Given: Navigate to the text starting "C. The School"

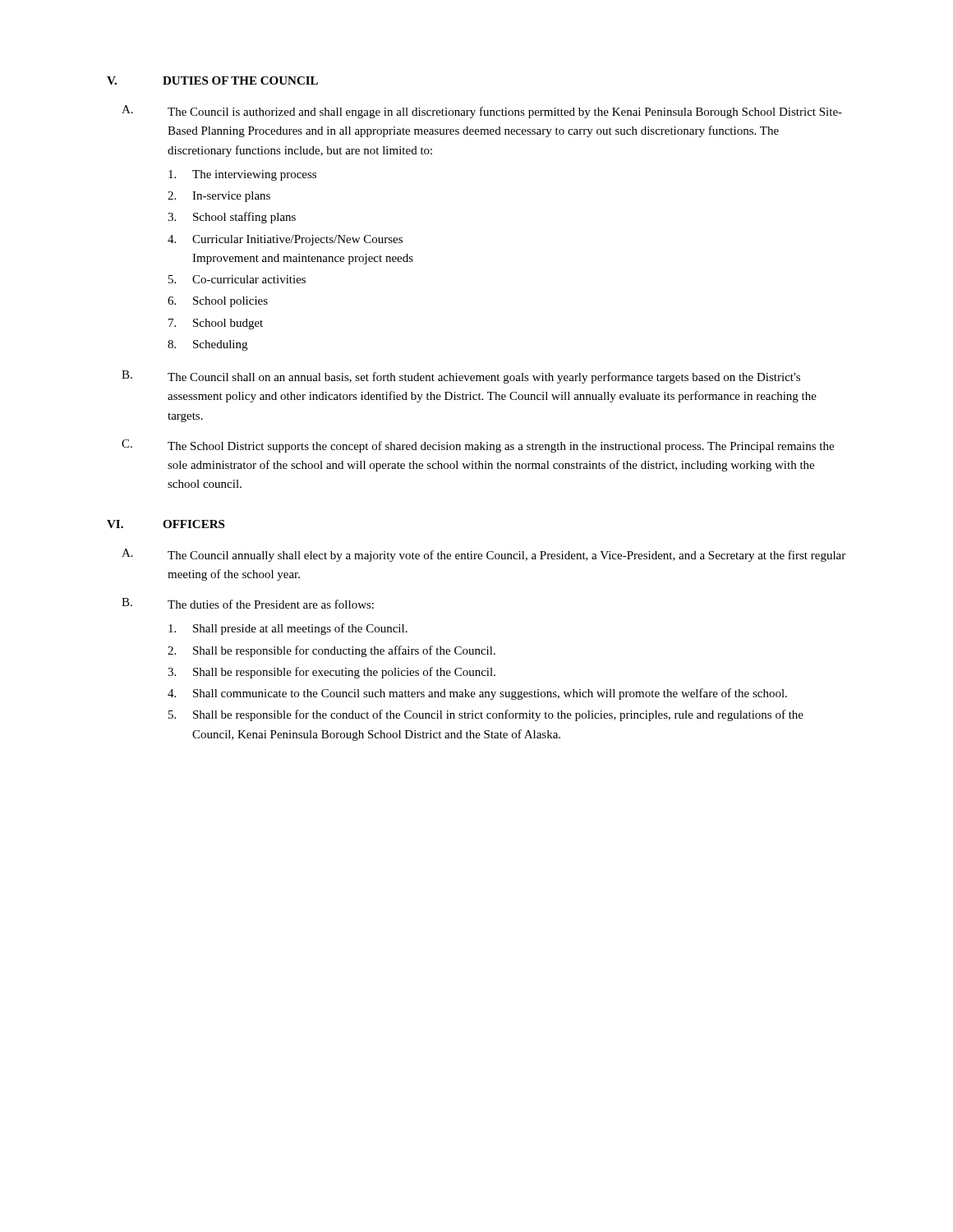Looking at the screenshot, I should point(476,465).
